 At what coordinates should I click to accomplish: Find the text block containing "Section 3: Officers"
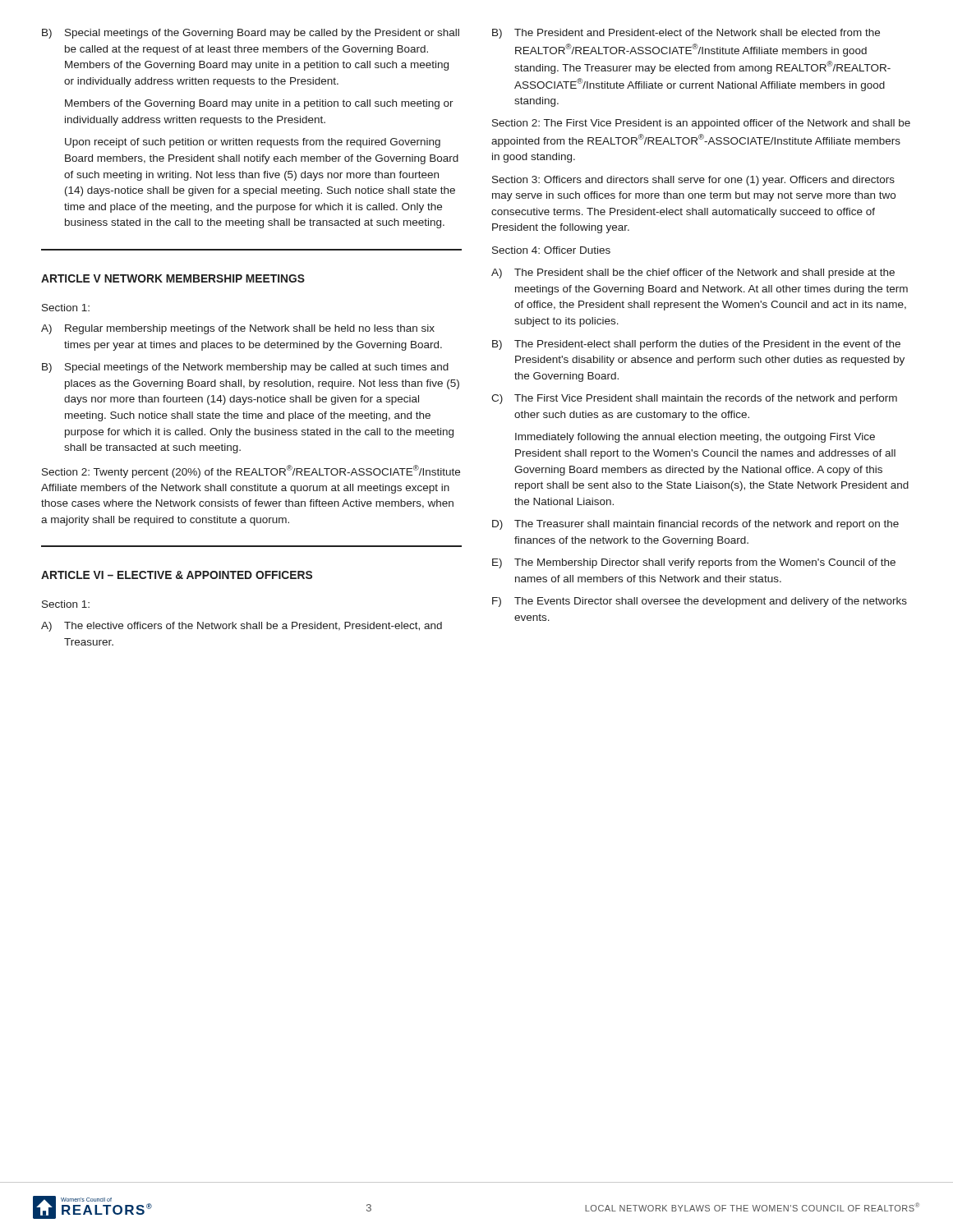[702, 203]
